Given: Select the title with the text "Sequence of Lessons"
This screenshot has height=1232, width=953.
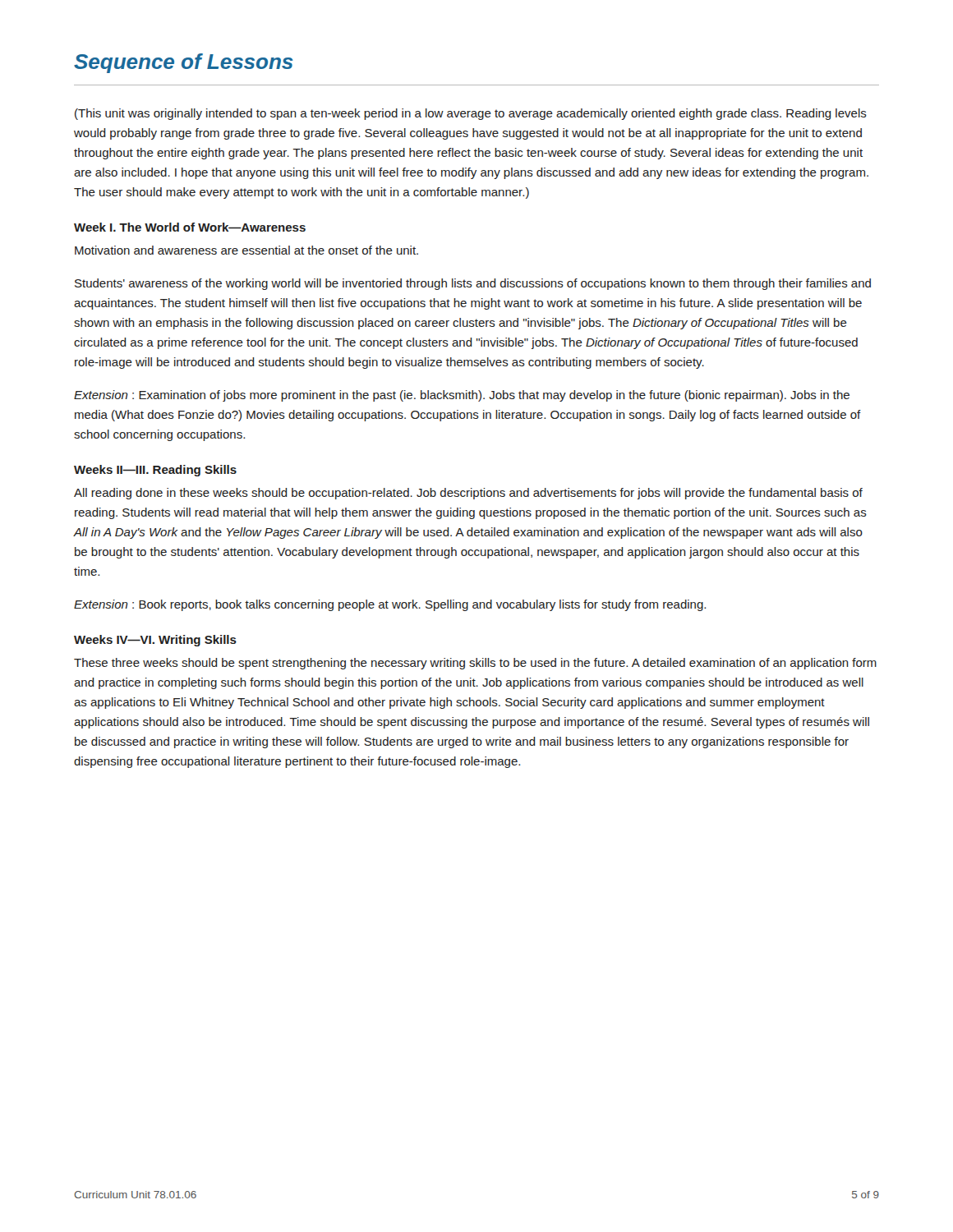Looking at the screenshot, I should (184, 62).
